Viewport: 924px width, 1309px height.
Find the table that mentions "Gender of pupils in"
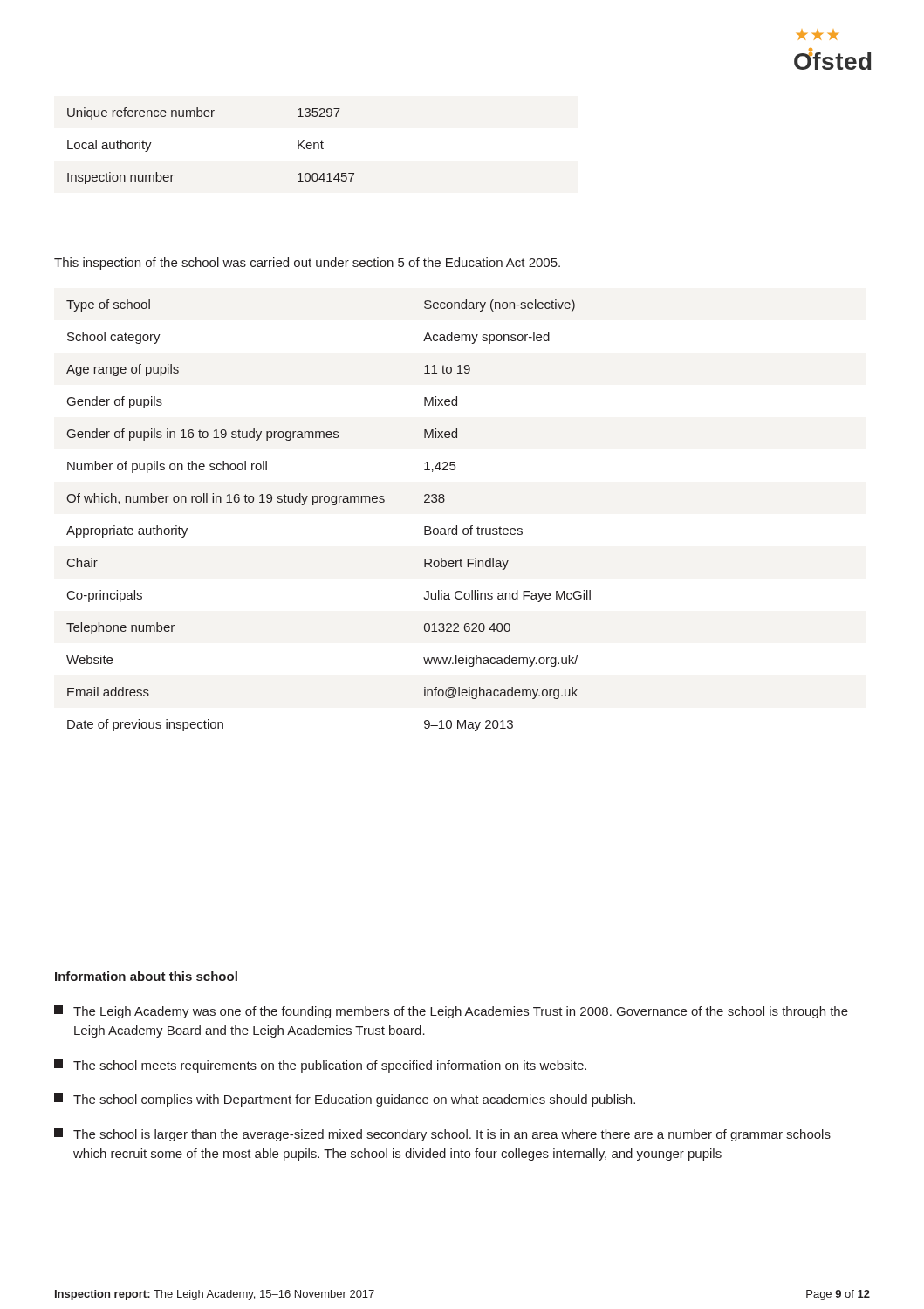[460, 514]
